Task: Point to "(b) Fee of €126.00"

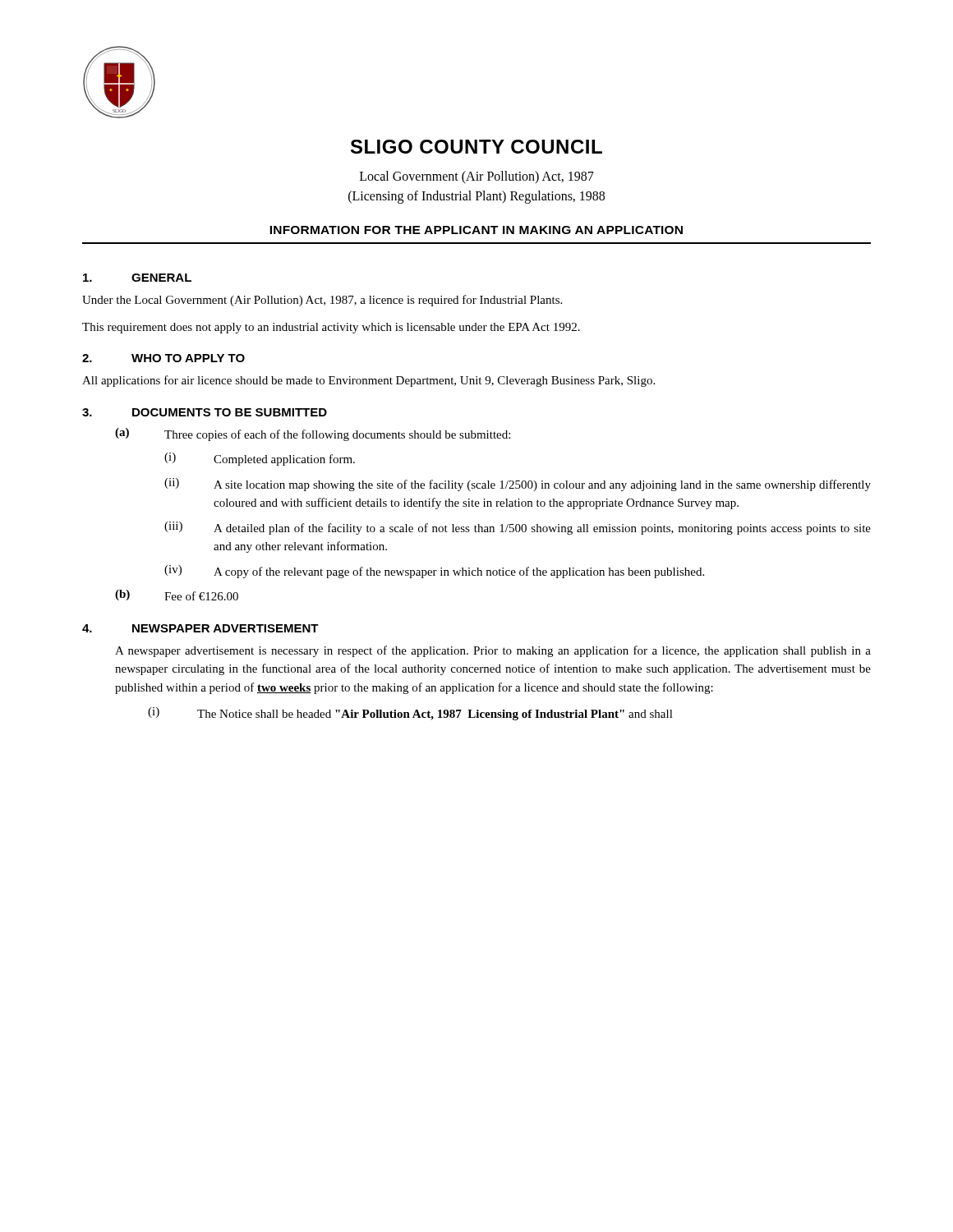Action: coord(177,595)
